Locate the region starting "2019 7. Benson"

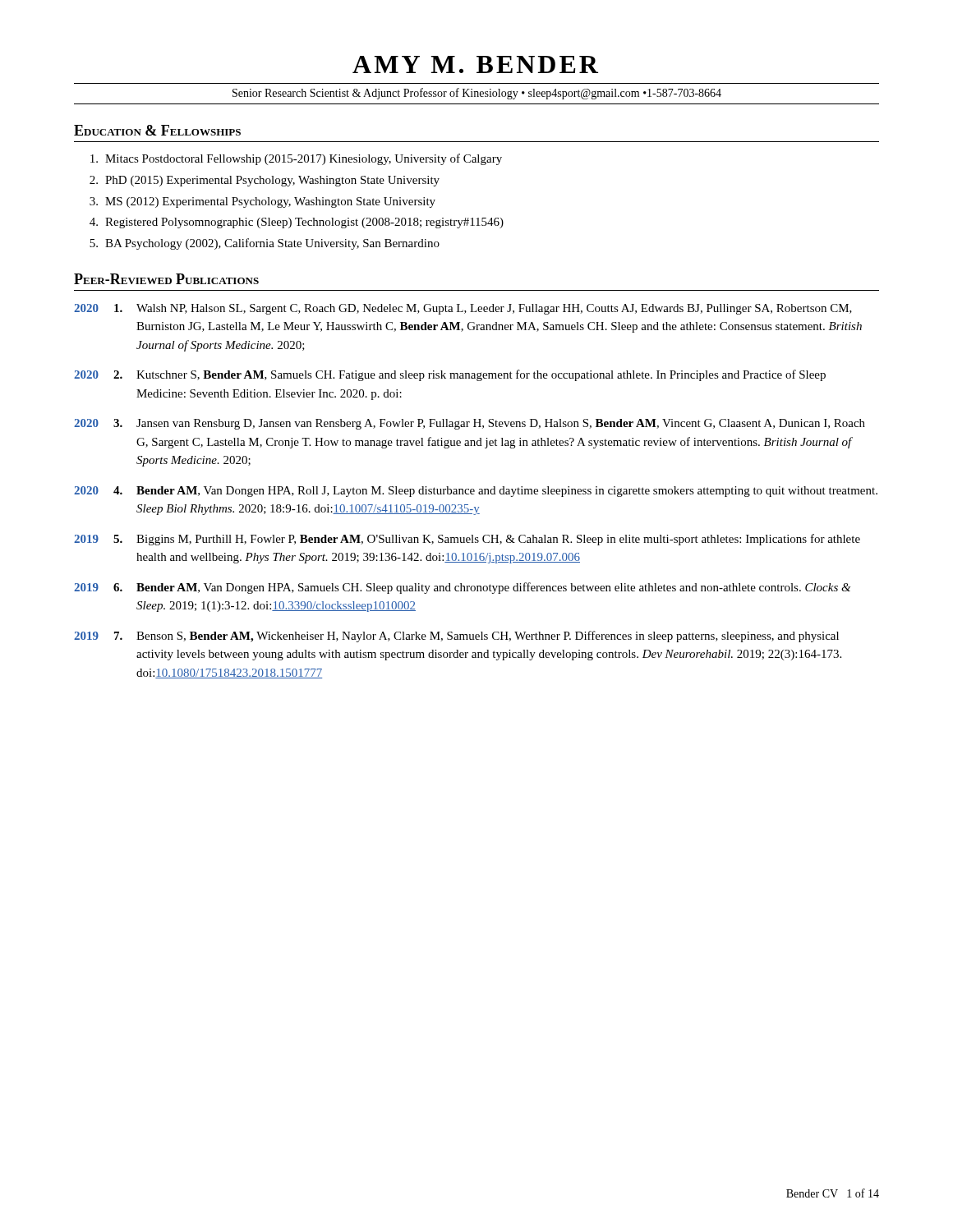point(476,654)
